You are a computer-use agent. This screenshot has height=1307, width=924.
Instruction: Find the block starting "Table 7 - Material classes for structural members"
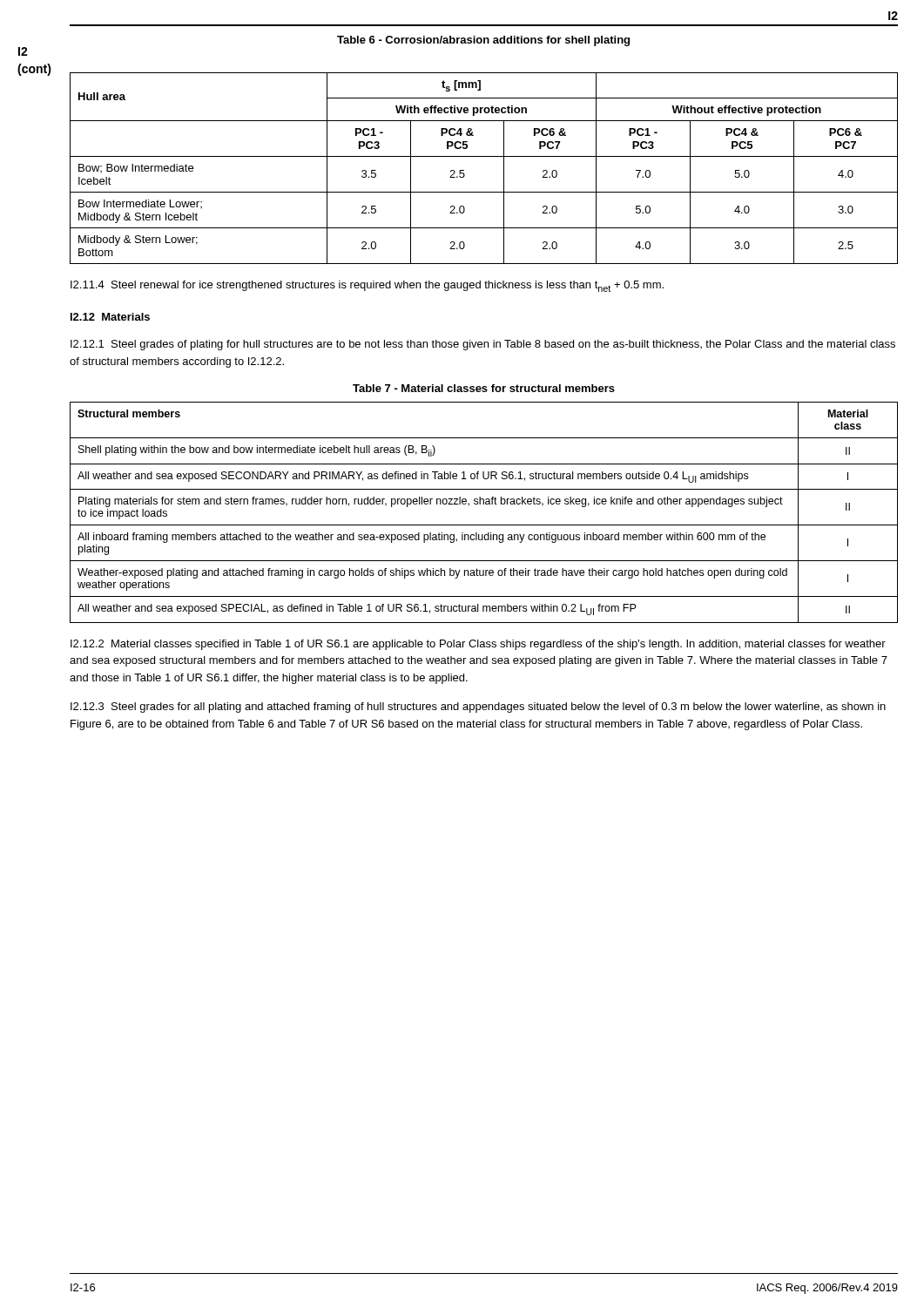tap(484, 389)
